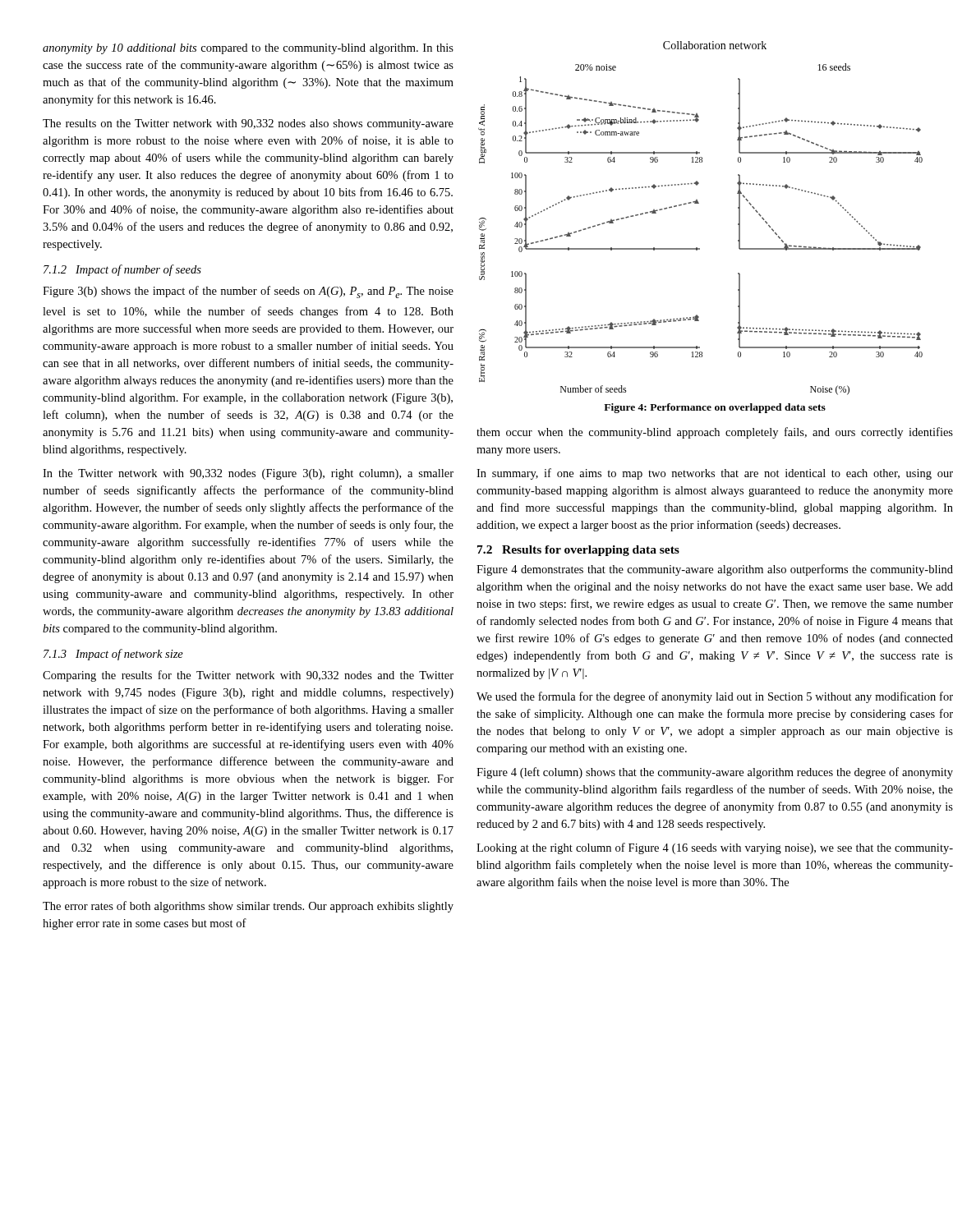This screenshot has height=1232, width=953.
Task: Find the block on this page that starts "them occur when the community-blind"
Action: (x=715, y=479)
